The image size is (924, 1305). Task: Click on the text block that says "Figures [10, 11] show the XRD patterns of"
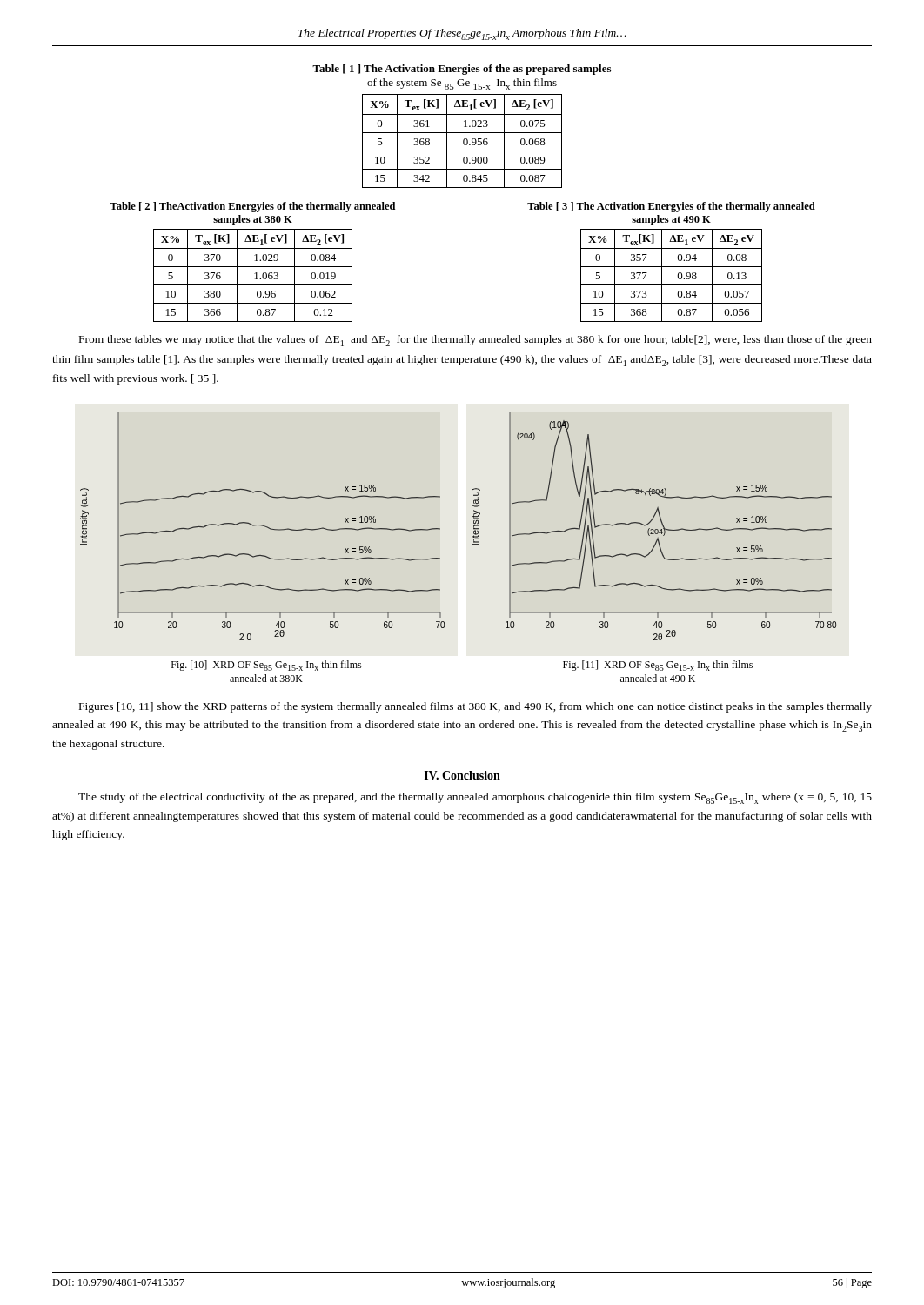tap(462, 725)
